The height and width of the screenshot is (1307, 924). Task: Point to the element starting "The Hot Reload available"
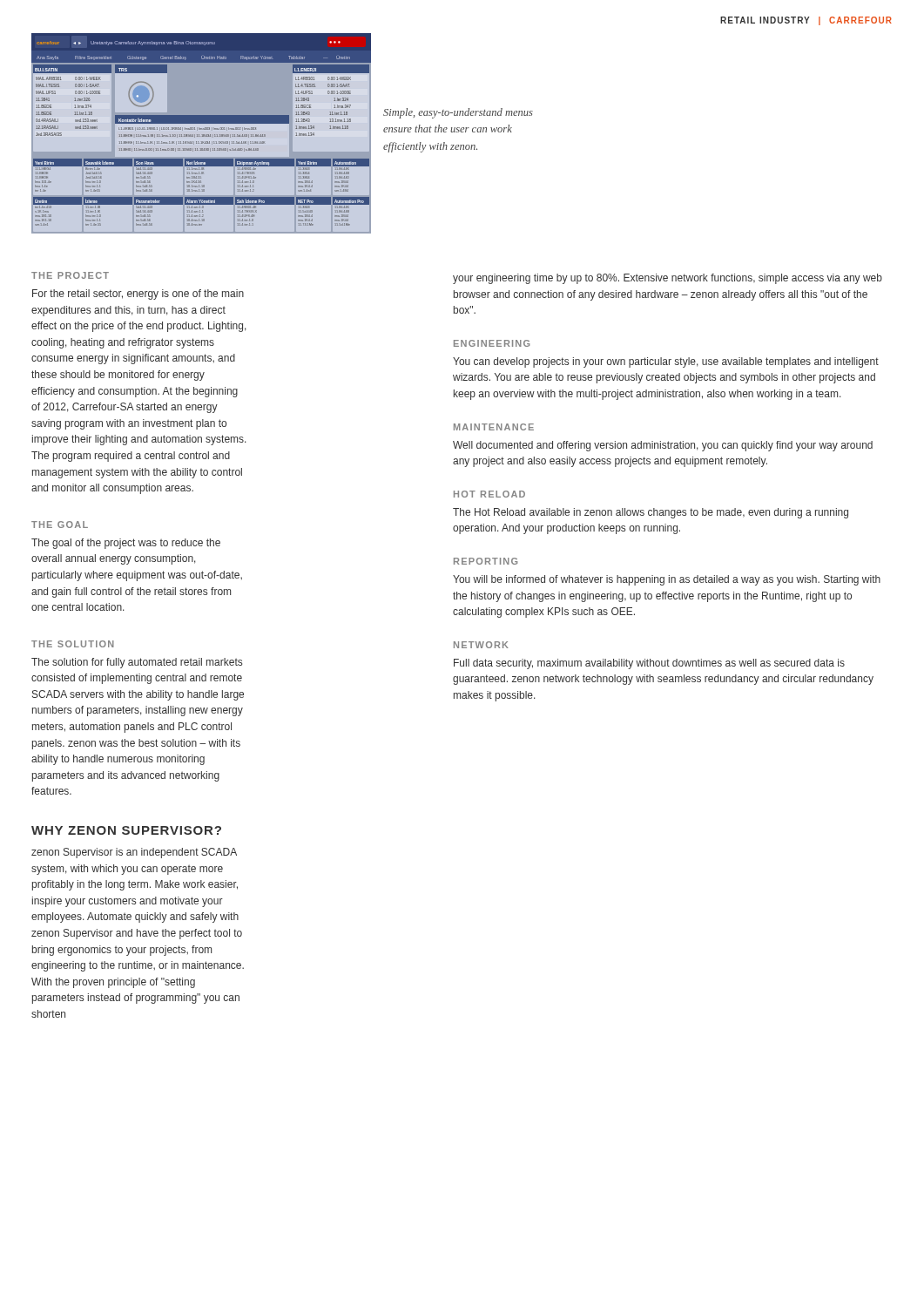651,520
